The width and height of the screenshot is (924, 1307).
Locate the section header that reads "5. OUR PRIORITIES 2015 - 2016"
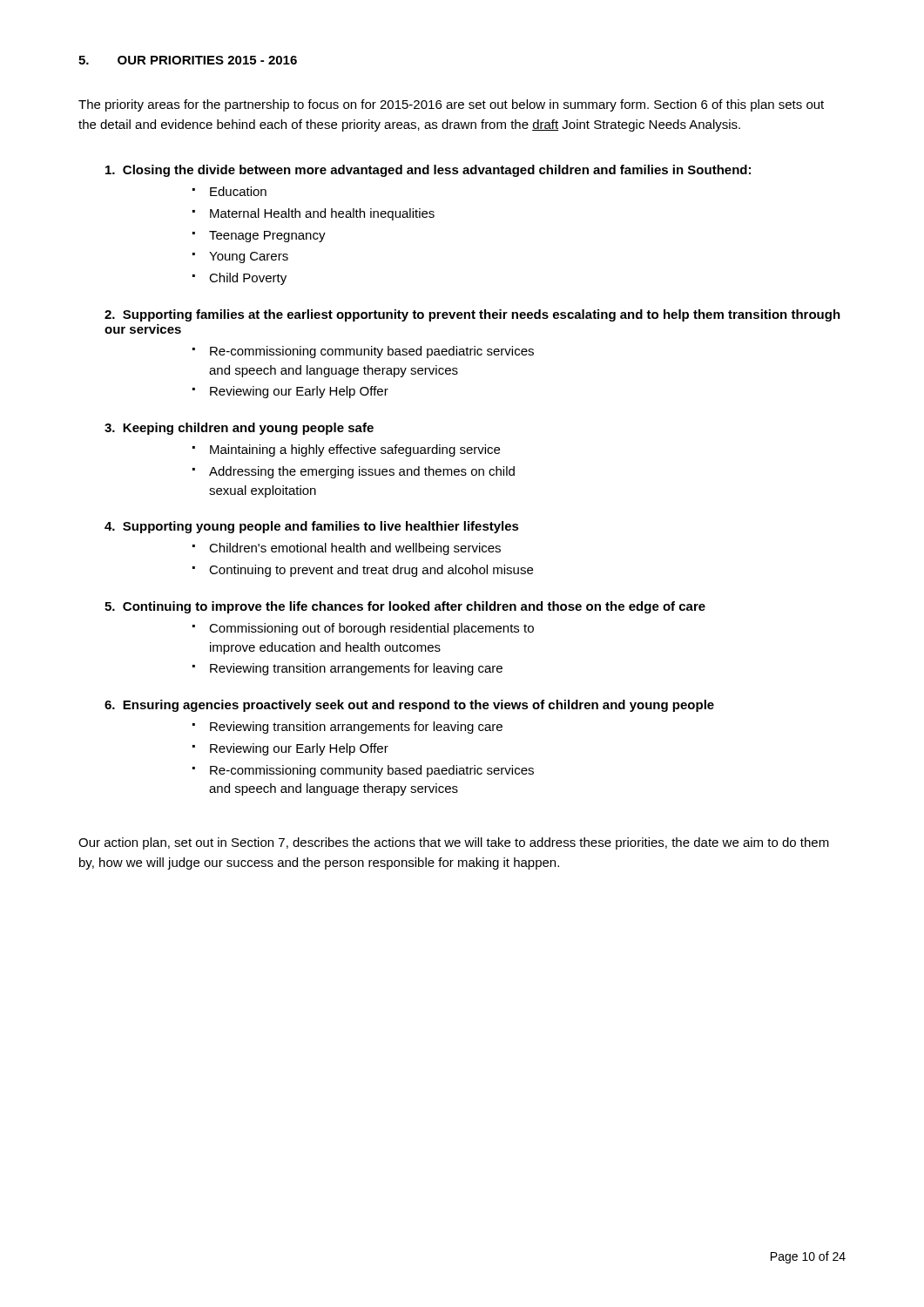tap(188, 60)
